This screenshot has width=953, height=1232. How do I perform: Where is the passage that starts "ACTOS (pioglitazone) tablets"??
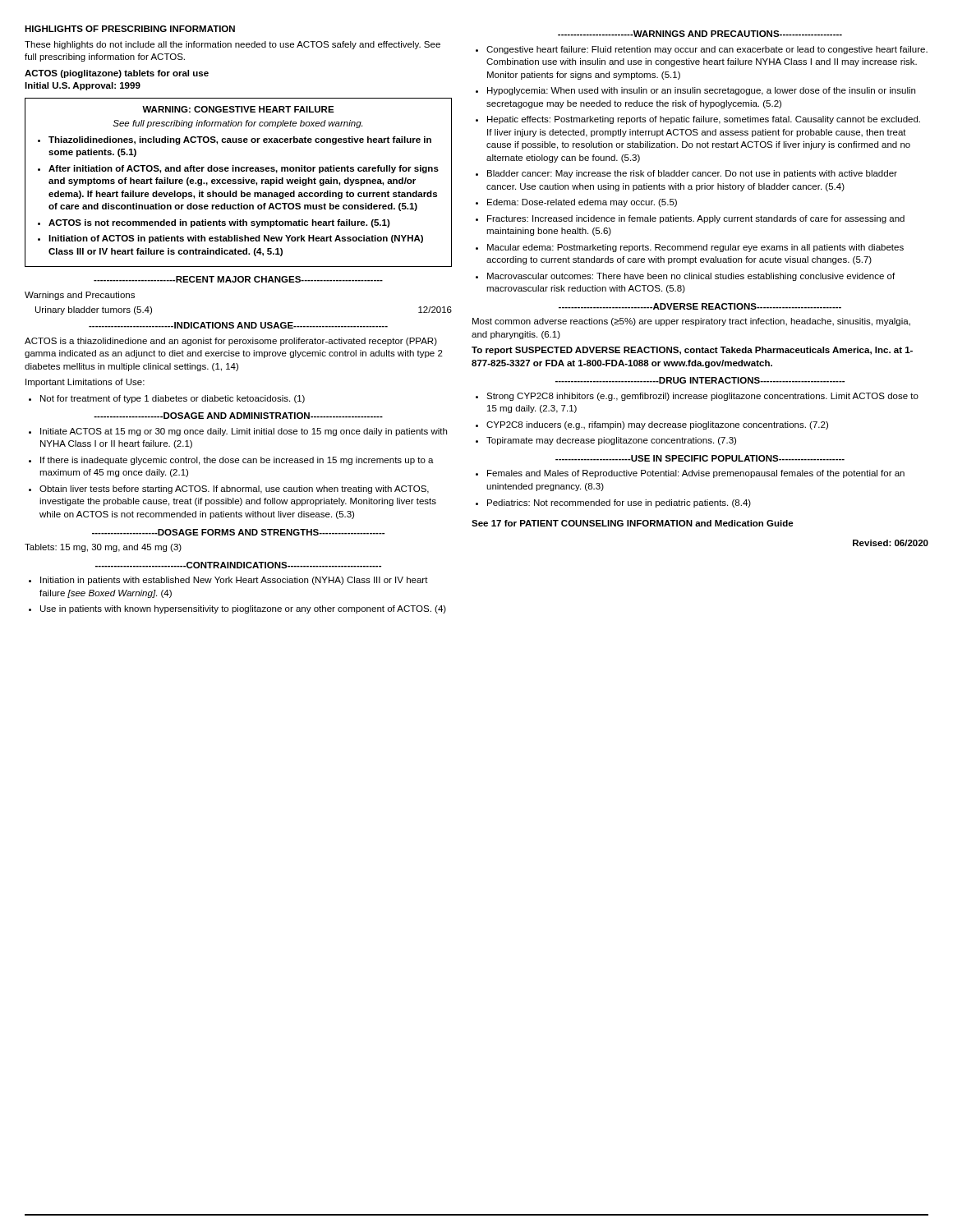click(117, 74)
